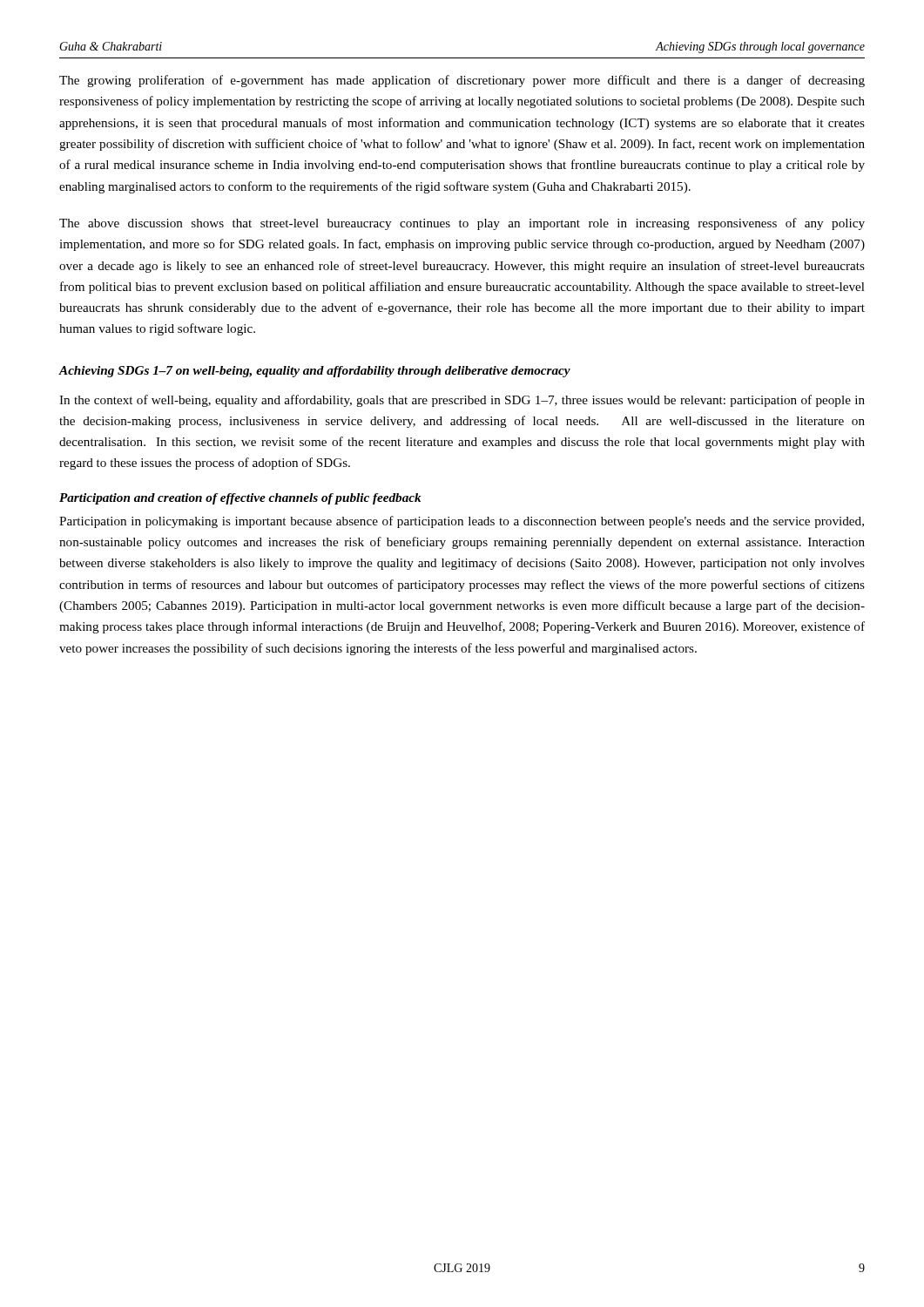Image resolution: width=924 pixels, height=1307 pixels.
Task: Select the text starting "The above discussion shows"
Action: click(462, 276)
